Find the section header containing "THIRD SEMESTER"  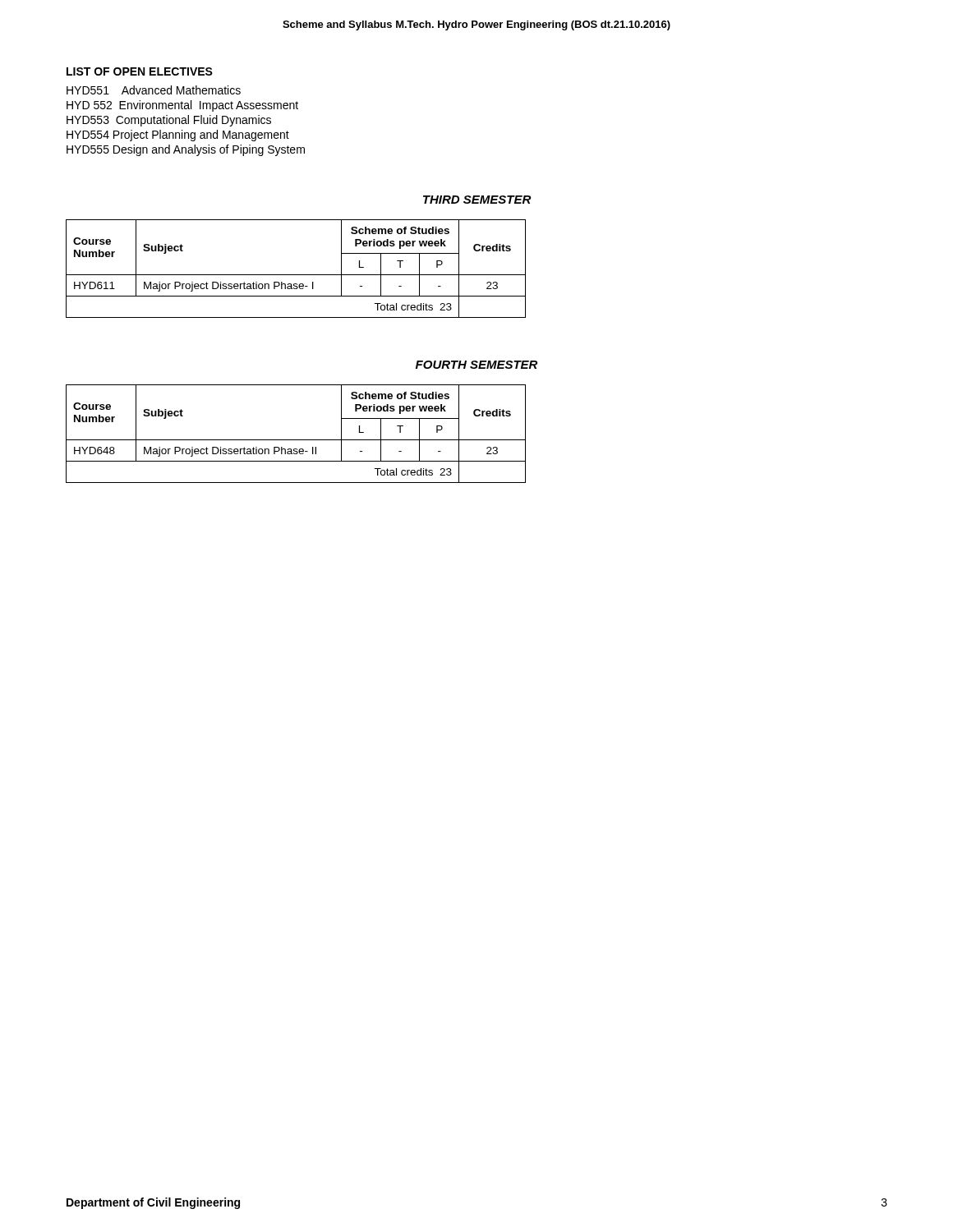(476, 199)
